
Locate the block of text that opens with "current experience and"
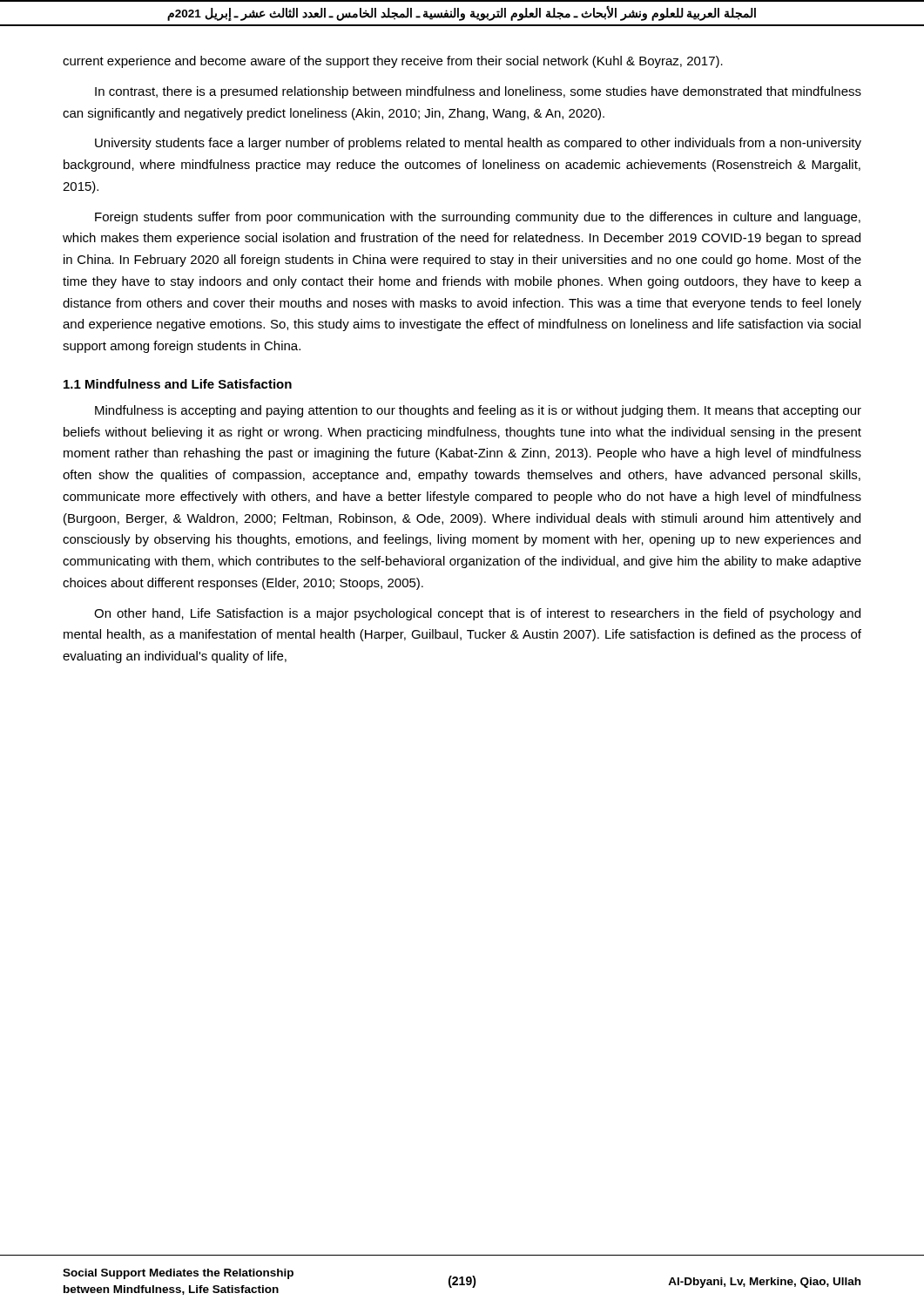462,204
